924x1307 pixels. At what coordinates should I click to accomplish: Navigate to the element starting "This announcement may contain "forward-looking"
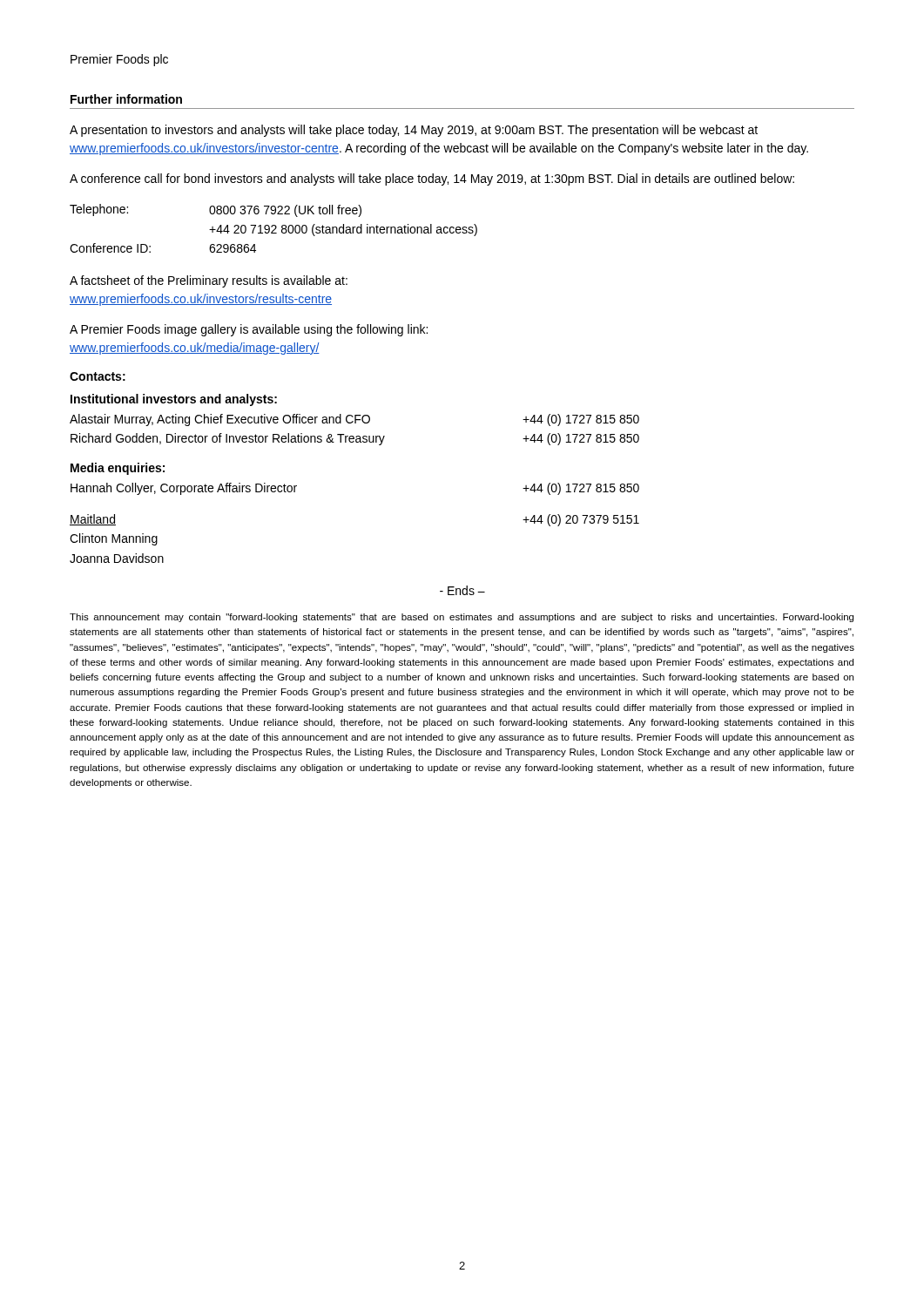[462, 700]
